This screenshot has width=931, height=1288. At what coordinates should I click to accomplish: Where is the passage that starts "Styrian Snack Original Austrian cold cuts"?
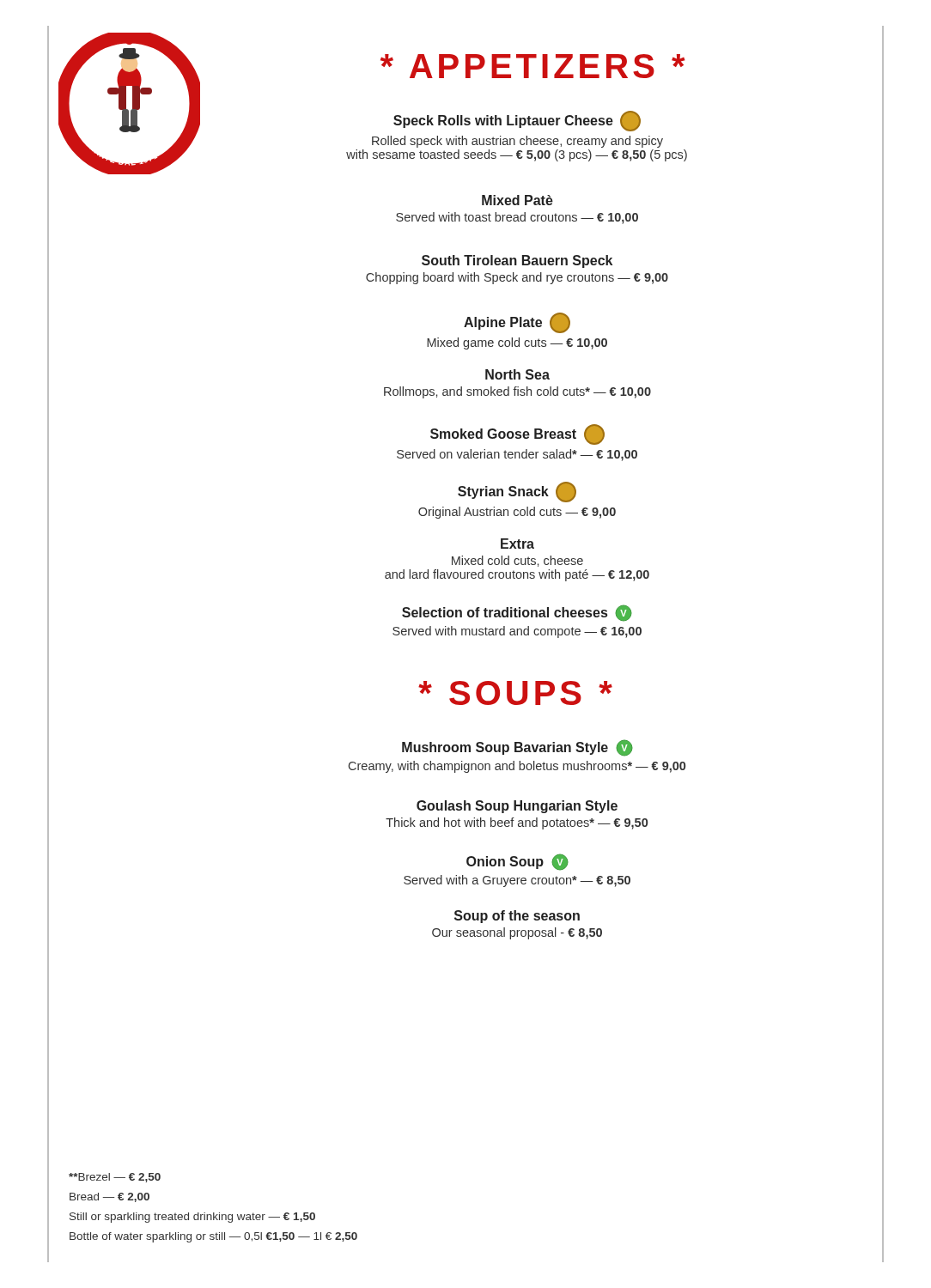(x=517, y=501)
